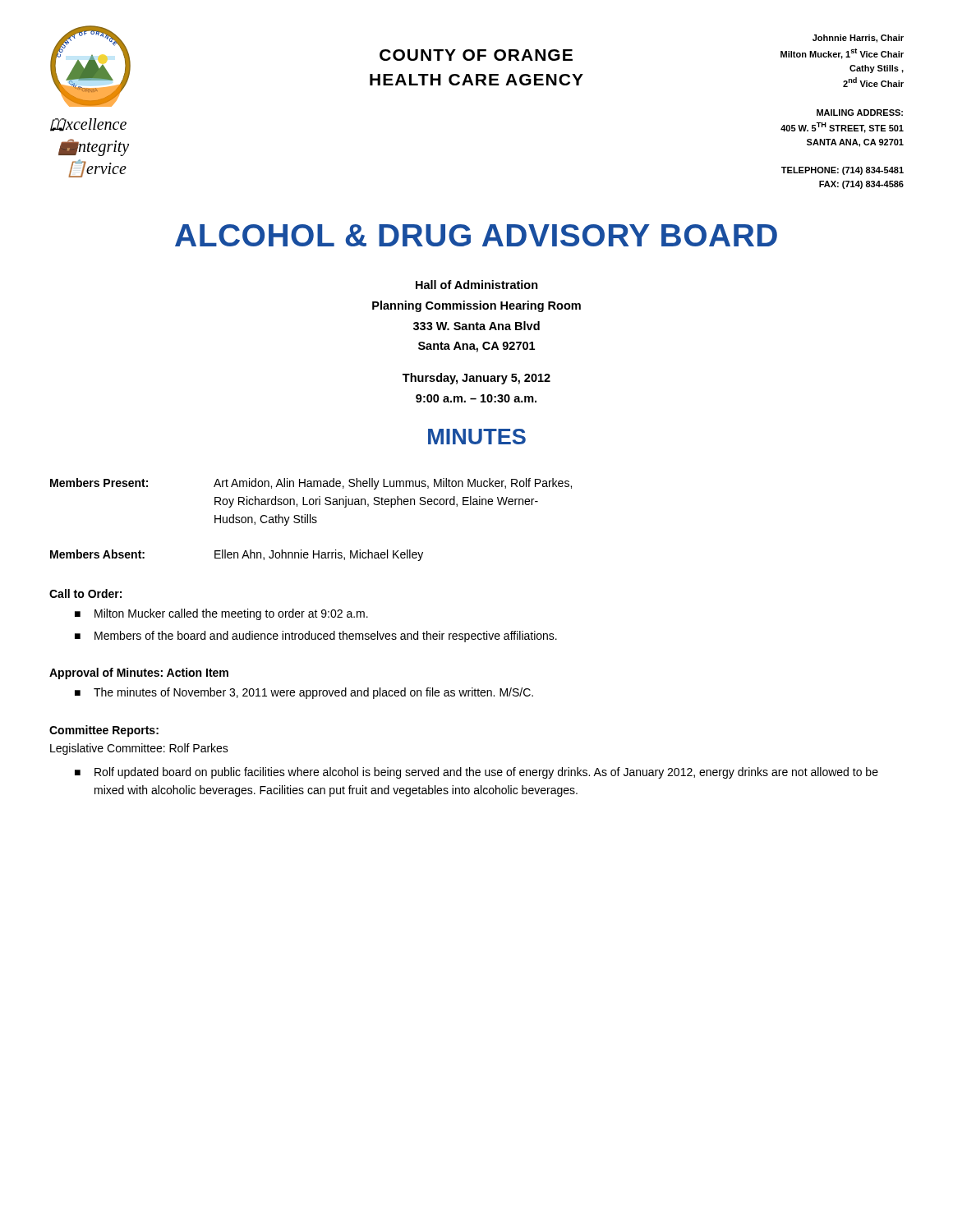The image size is (953, 1232).
Task: Where is the passage that starts "■ Rolf updated board on"?
Action: [489, 781]
